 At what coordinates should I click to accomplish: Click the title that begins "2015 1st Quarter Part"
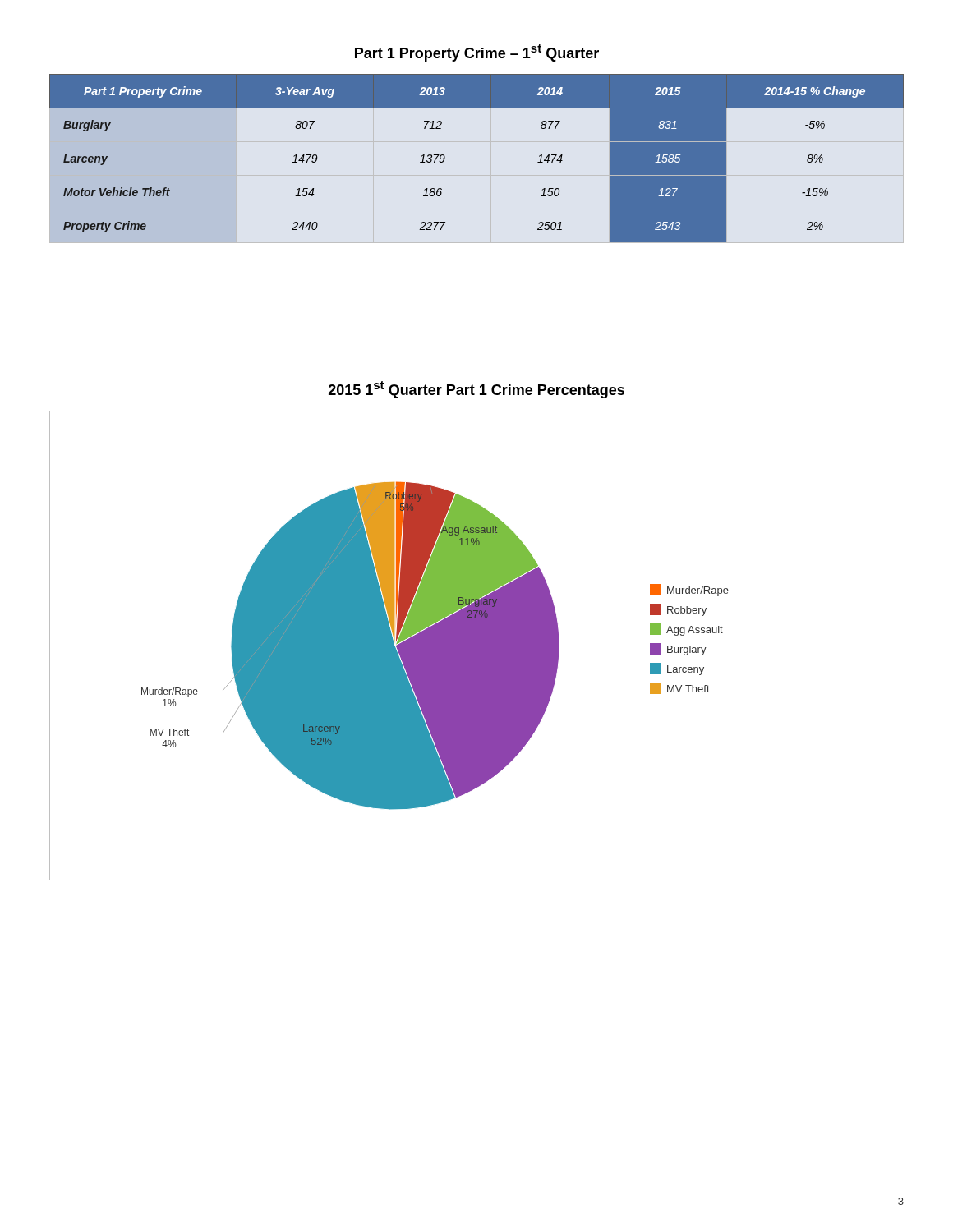click(476, 388)
